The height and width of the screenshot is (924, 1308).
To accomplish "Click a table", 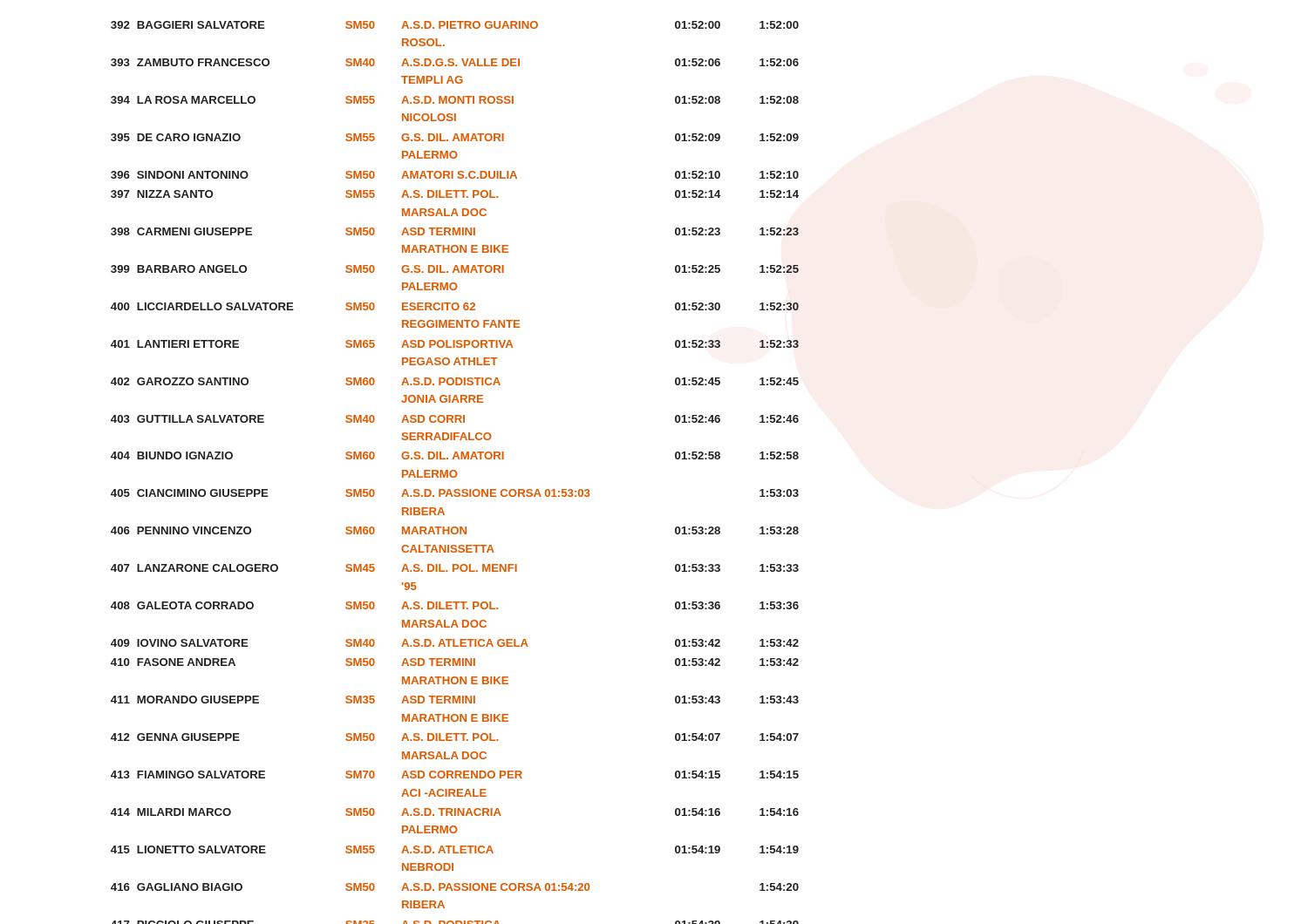I will [445, 470].
